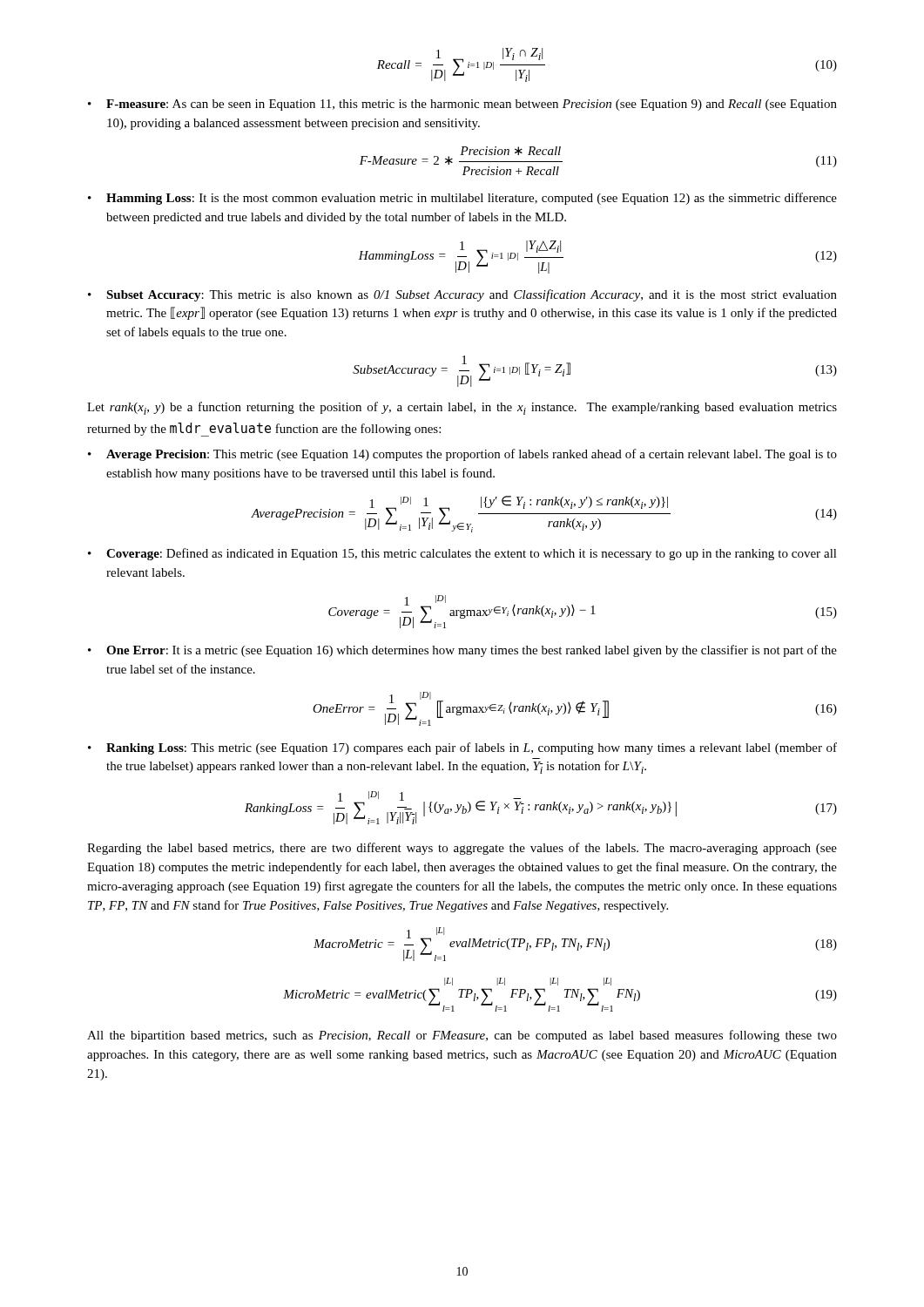Navigate to the region starting "Let rank(xi, y)"
Image resolution: width=924 pixels, height=1307 pixels.
pyautogui.click(x=462, y=418)
